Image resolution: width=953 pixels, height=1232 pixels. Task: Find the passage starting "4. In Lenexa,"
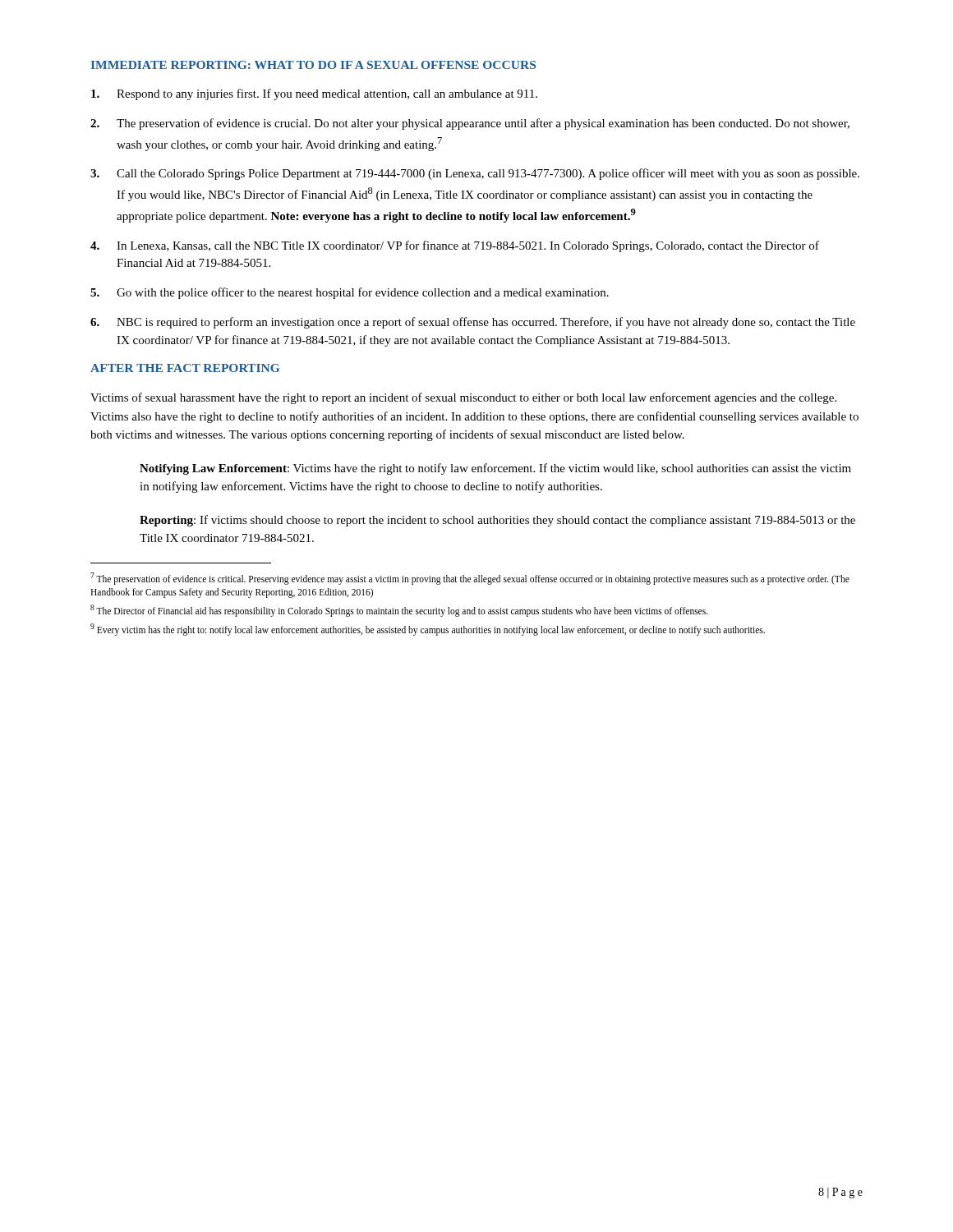click(476, 255)
